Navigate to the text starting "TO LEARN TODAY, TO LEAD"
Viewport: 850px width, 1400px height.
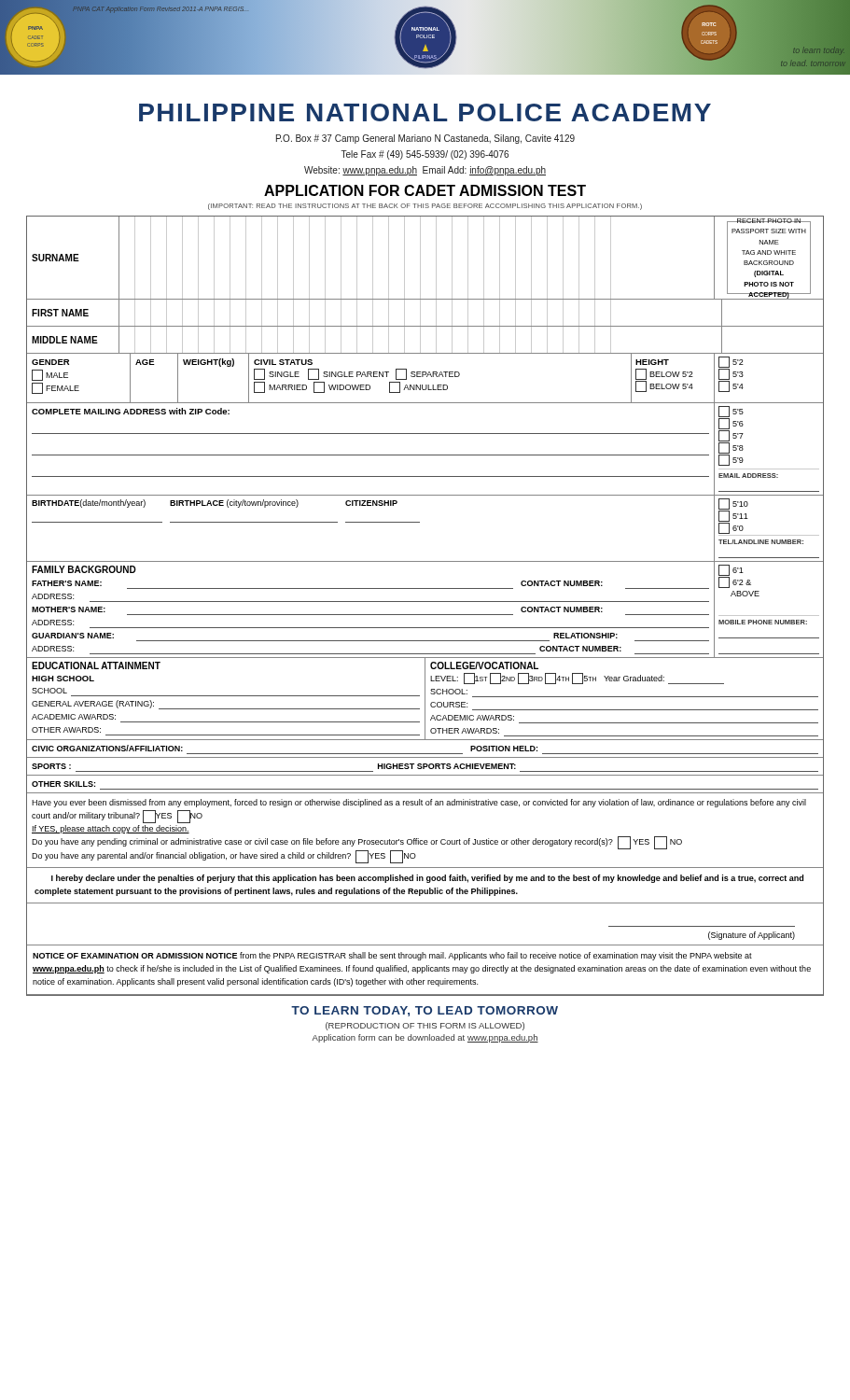pos(425,1010)
